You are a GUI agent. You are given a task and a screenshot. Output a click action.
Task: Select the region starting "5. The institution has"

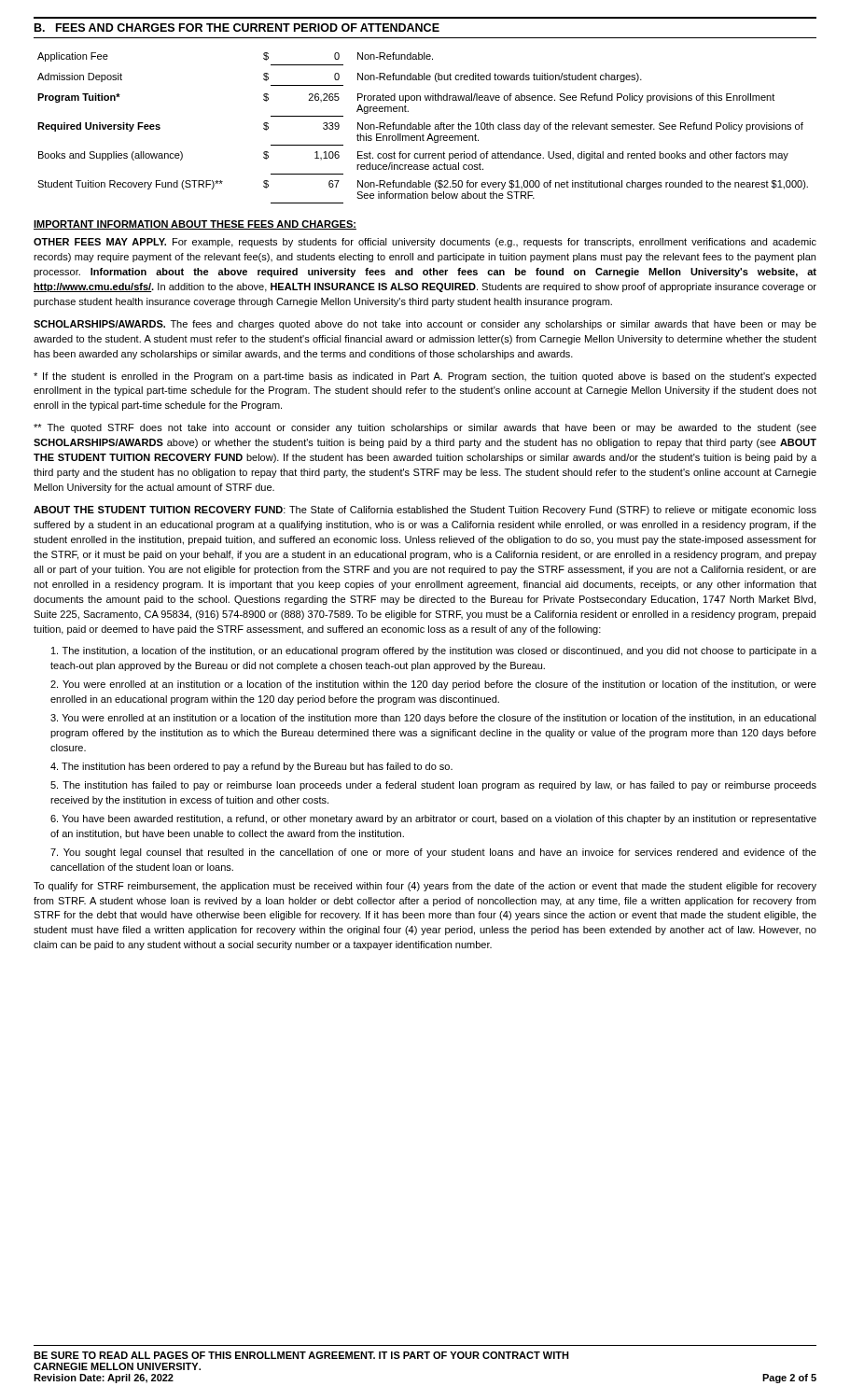coord(433,792)
